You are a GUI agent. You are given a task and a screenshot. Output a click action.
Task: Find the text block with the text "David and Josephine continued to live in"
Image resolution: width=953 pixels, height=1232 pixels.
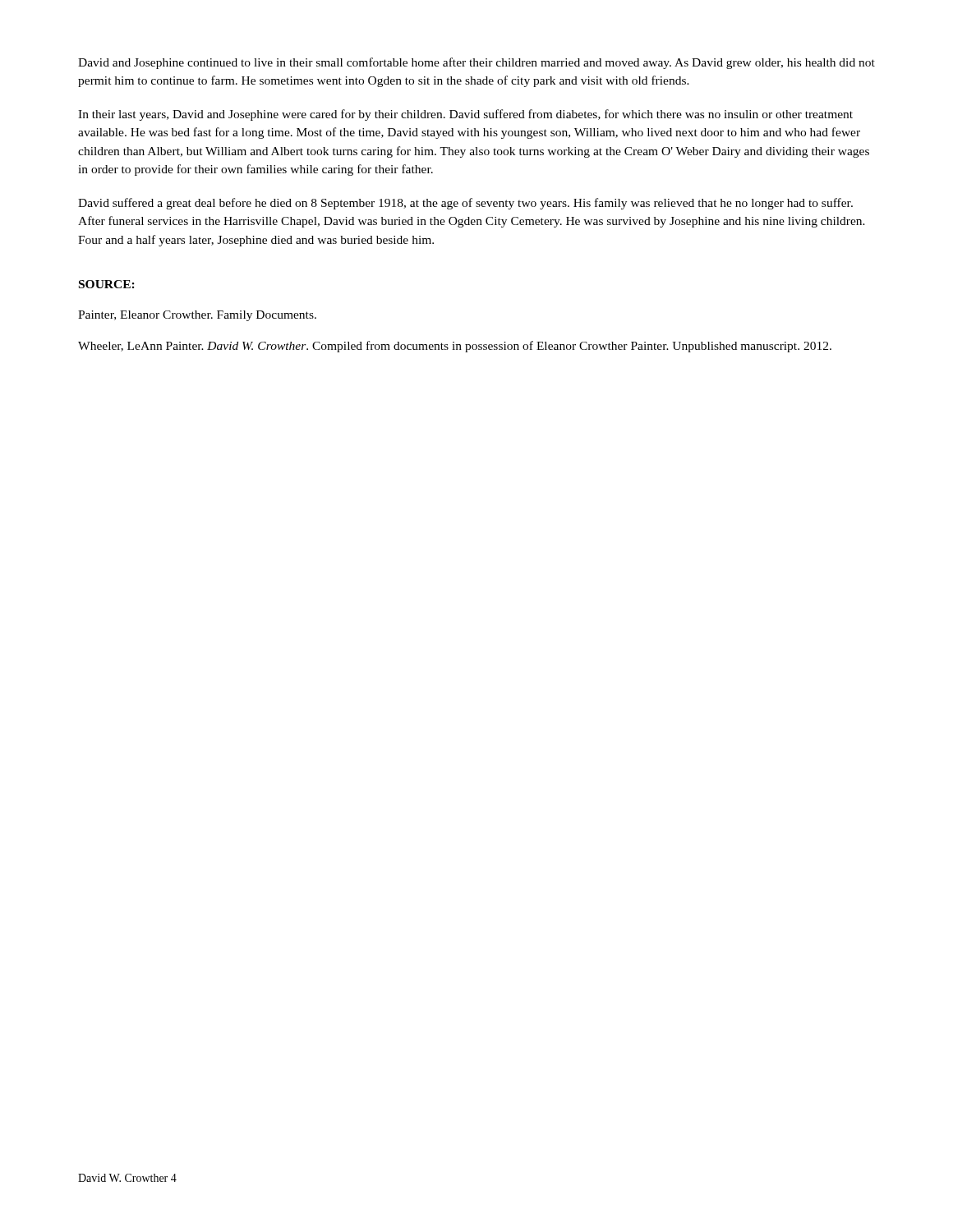click(x=476, y=71)
